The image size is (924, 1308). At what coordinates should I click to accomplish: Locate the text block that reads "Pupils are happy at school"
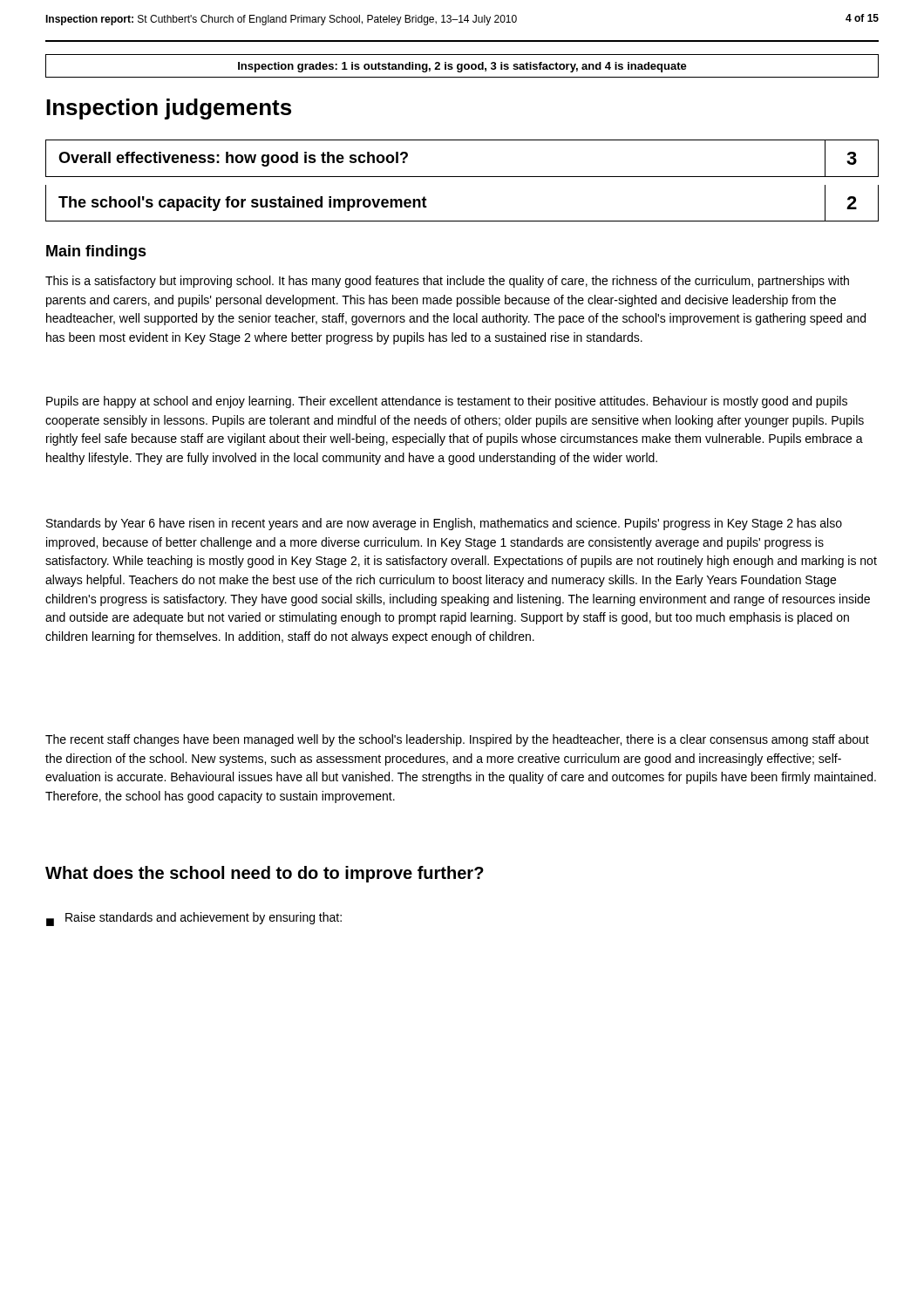[x=455, y=429]
